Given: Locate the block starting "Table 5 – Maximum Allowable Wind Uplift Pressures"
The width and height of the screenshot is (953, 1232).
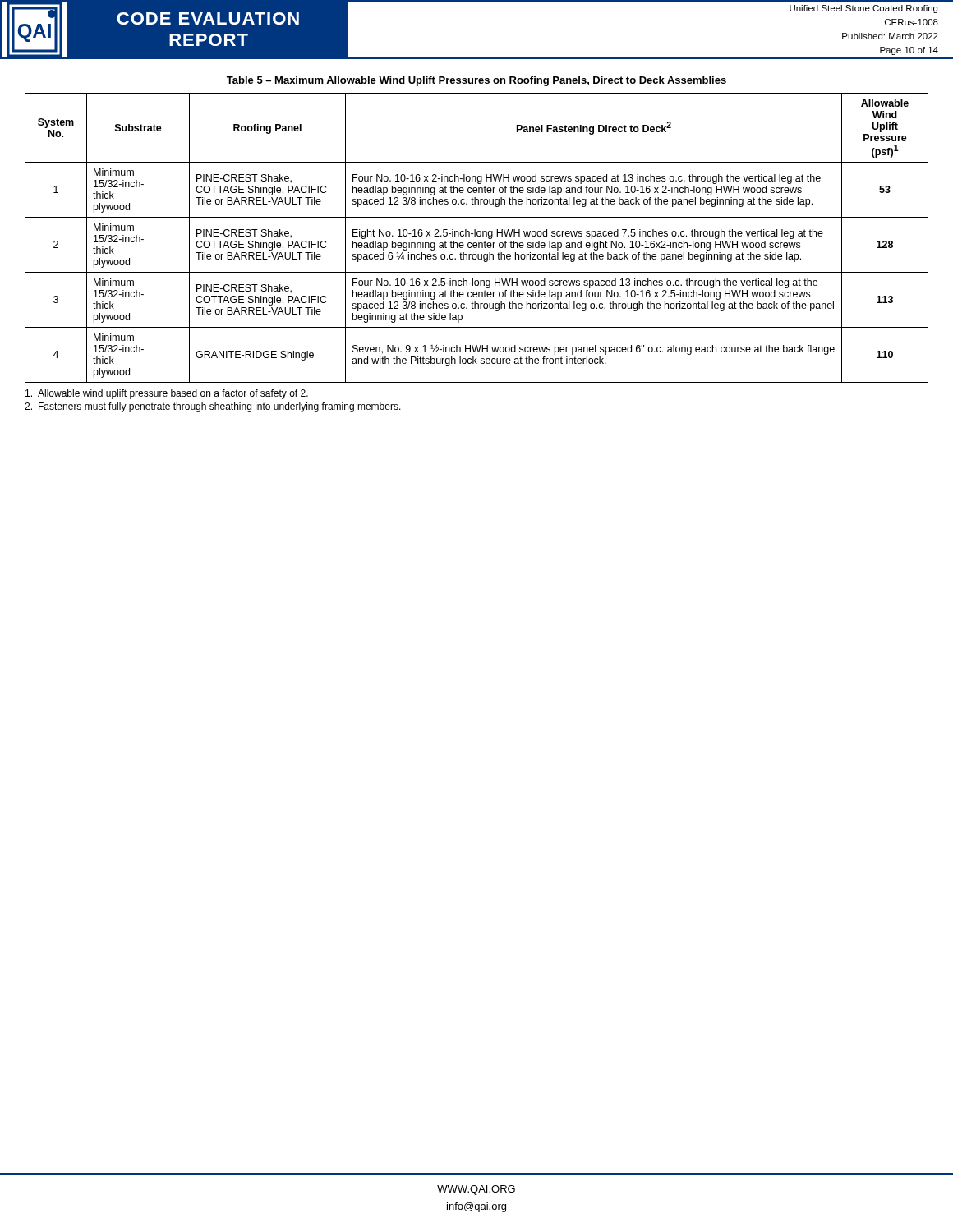Looking at the screenshot, I should click(x=476, y=80).
